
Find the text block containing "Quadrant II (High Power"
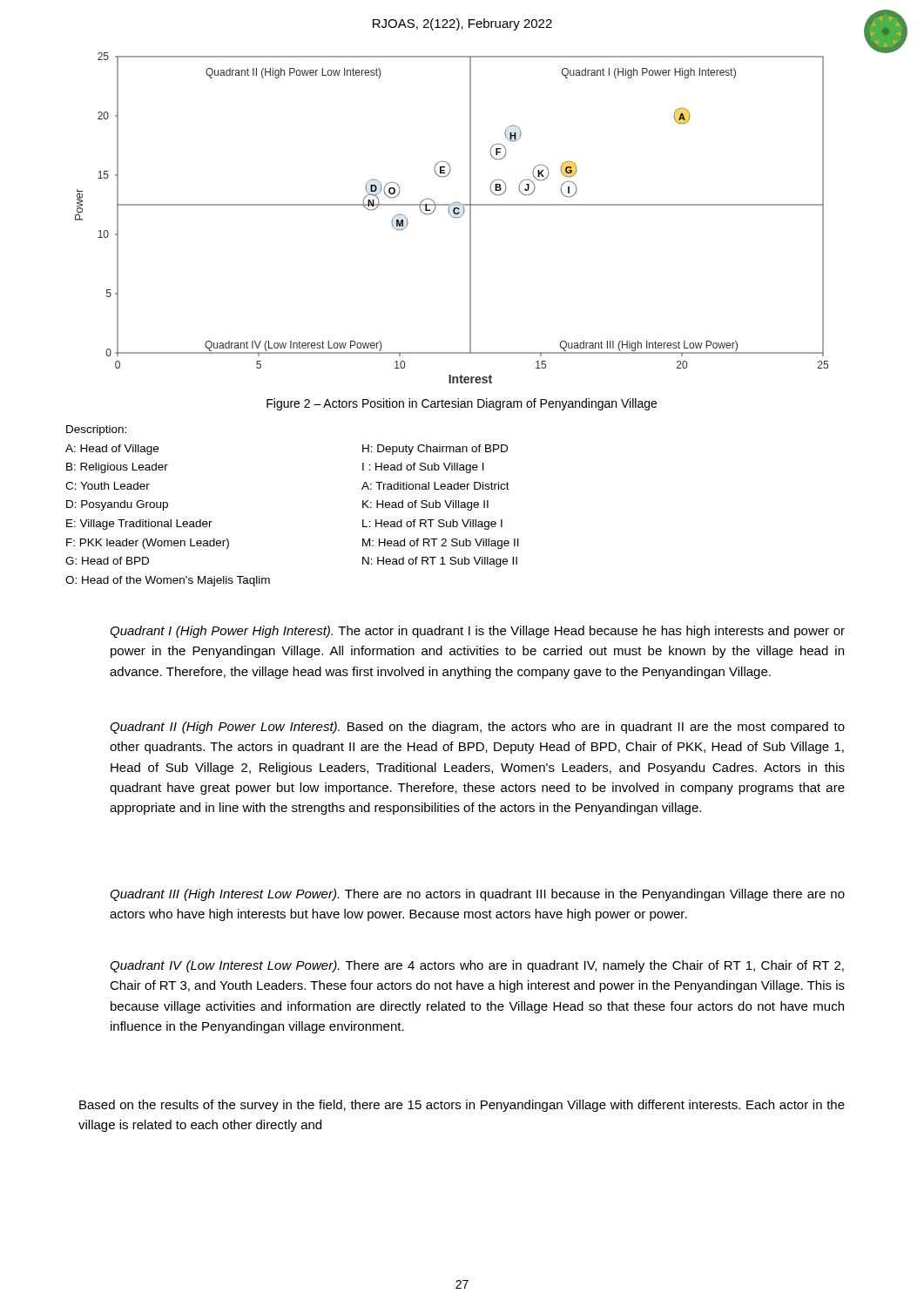point(477,767)
